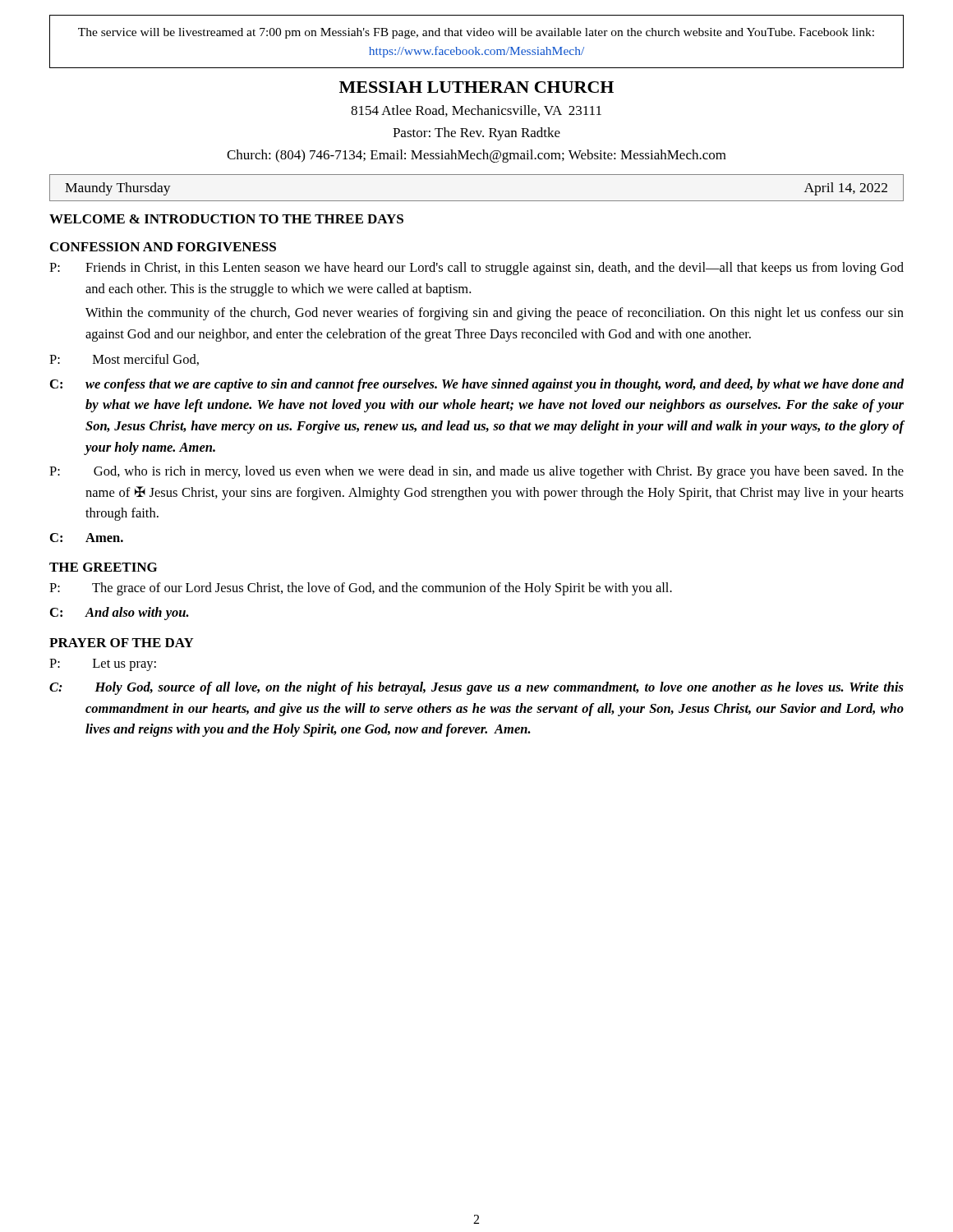Find the section header containing "THE GREETING"
The width and height of the screenshot is (953, 1232).
tap(103, 567)
